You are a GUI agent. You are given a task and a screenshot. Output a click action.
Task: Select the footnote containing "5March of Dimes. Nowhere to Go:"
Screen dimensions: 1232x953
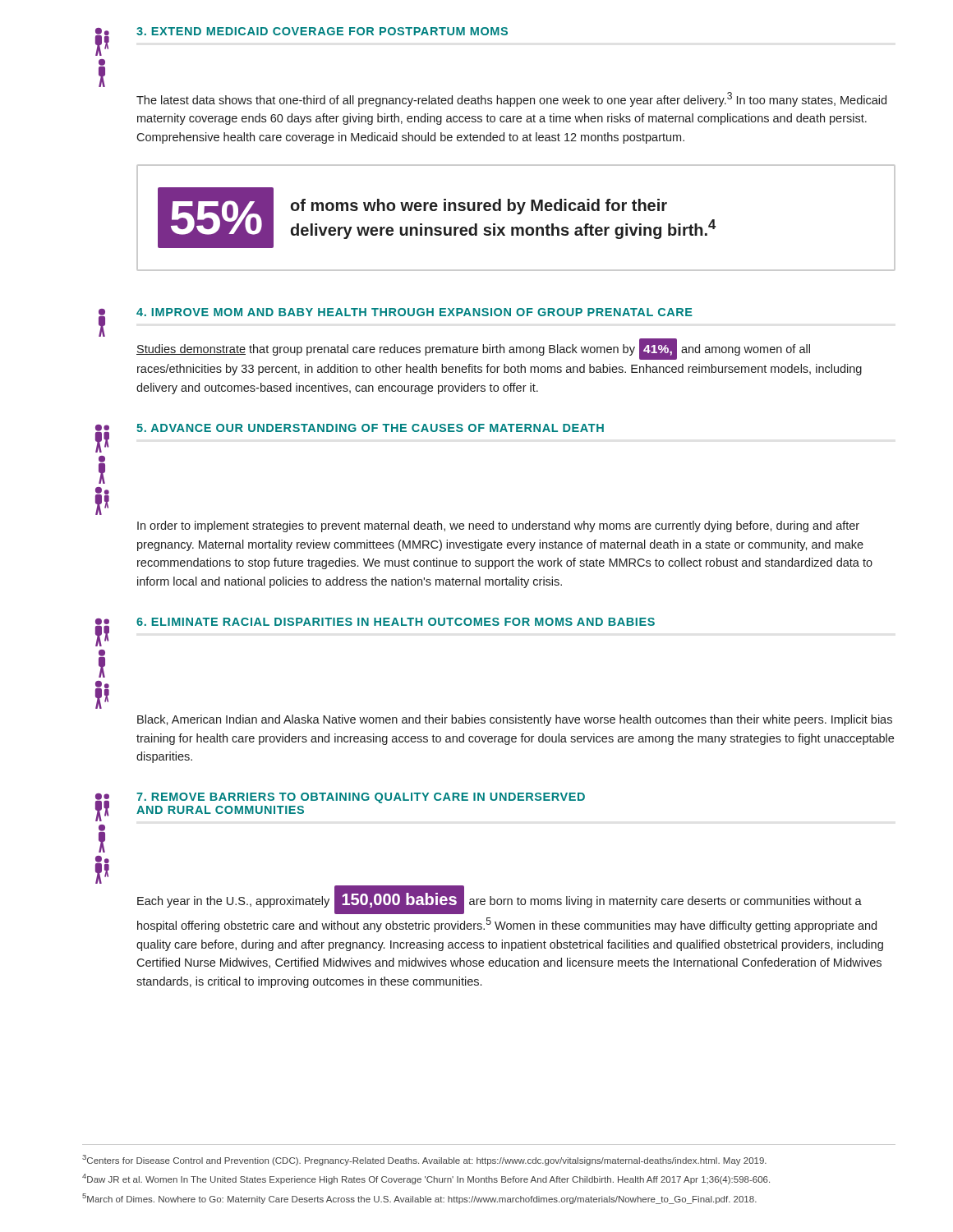tap(420, 1197)
